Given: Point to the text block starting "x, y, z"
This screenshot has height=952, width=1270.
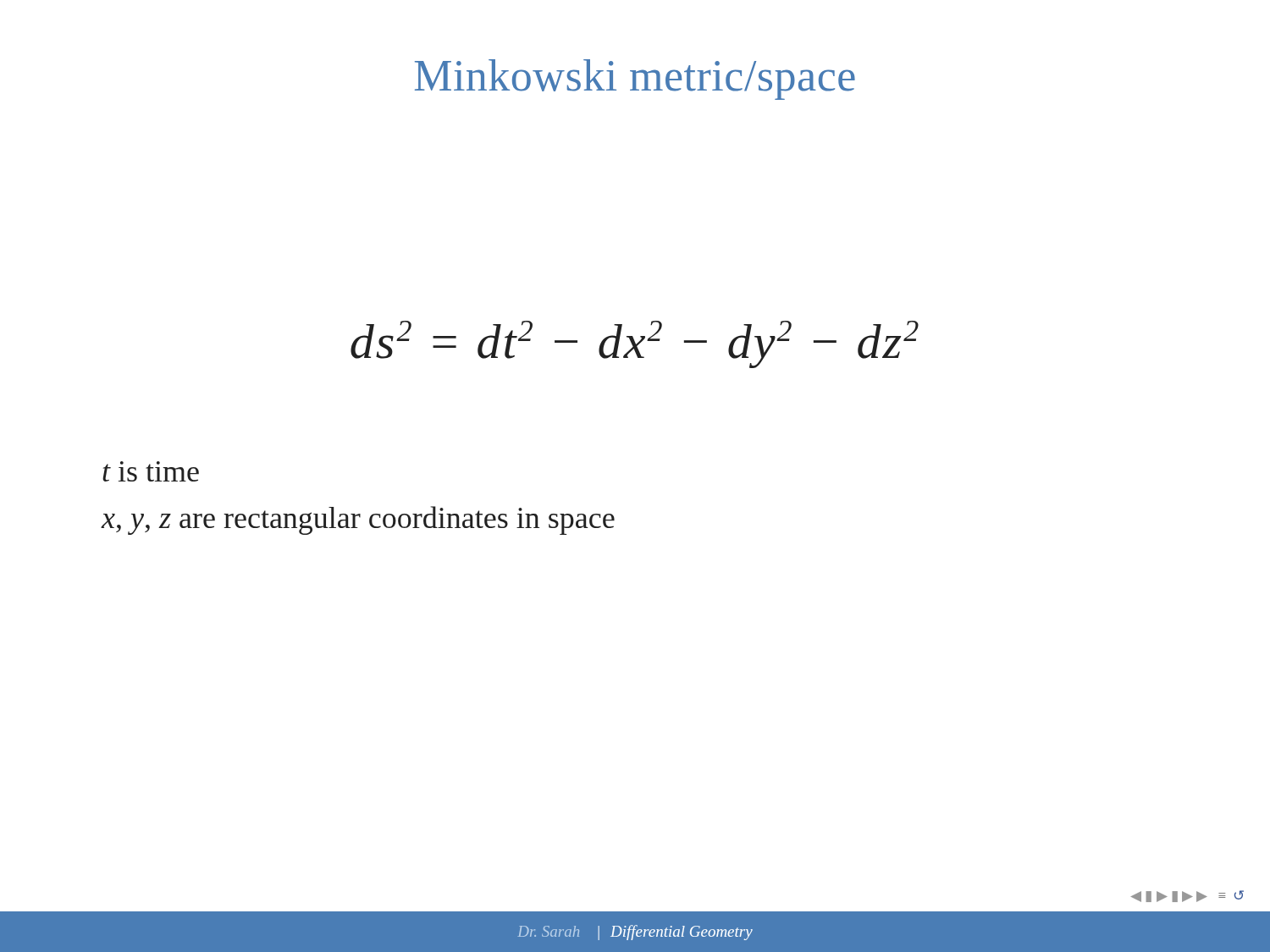Looking at the screenshot, I should (x=358, y=518).
